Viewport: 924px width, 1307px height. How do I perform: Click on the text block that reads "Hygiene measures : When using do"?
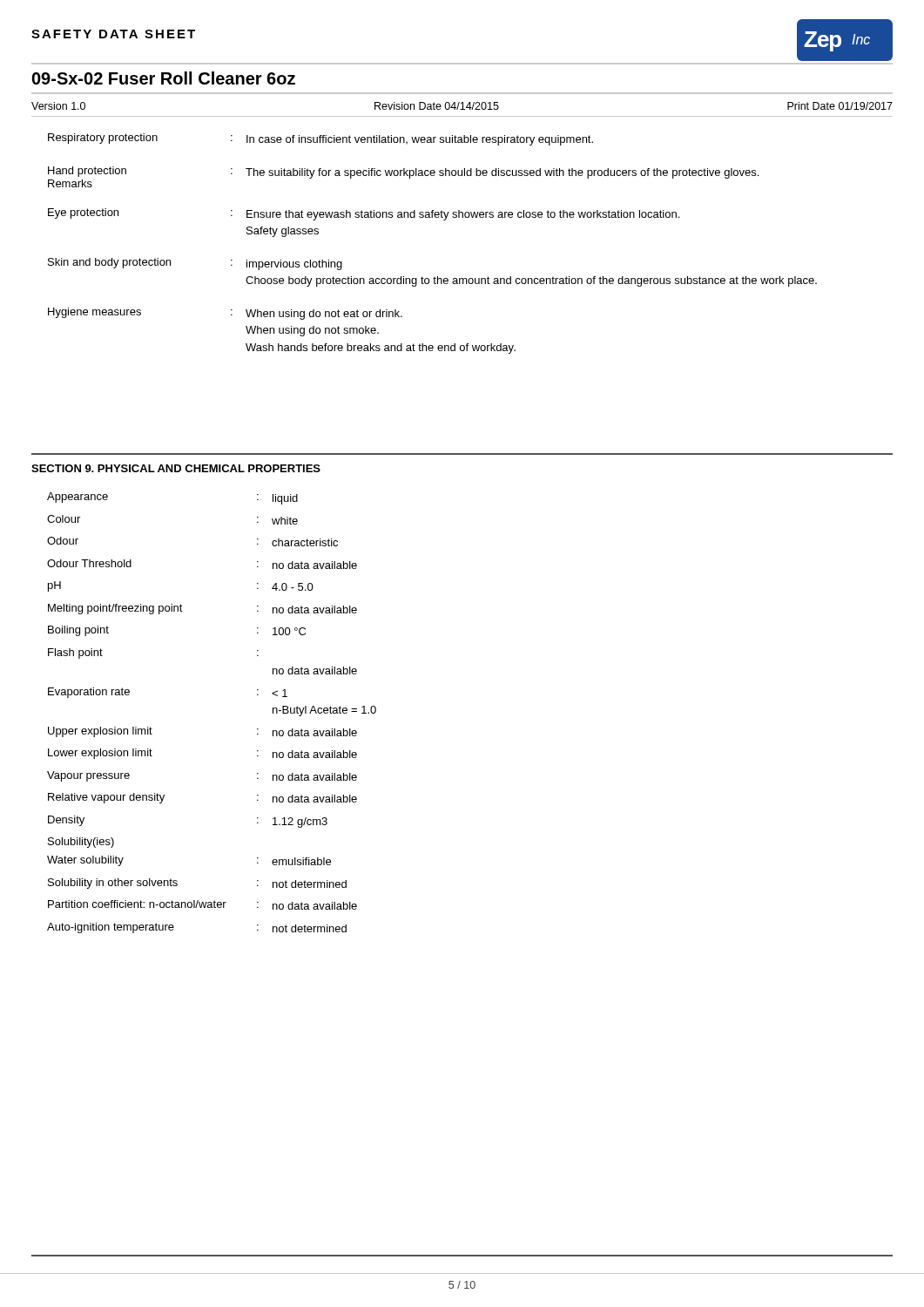click(x=282, y=331)
